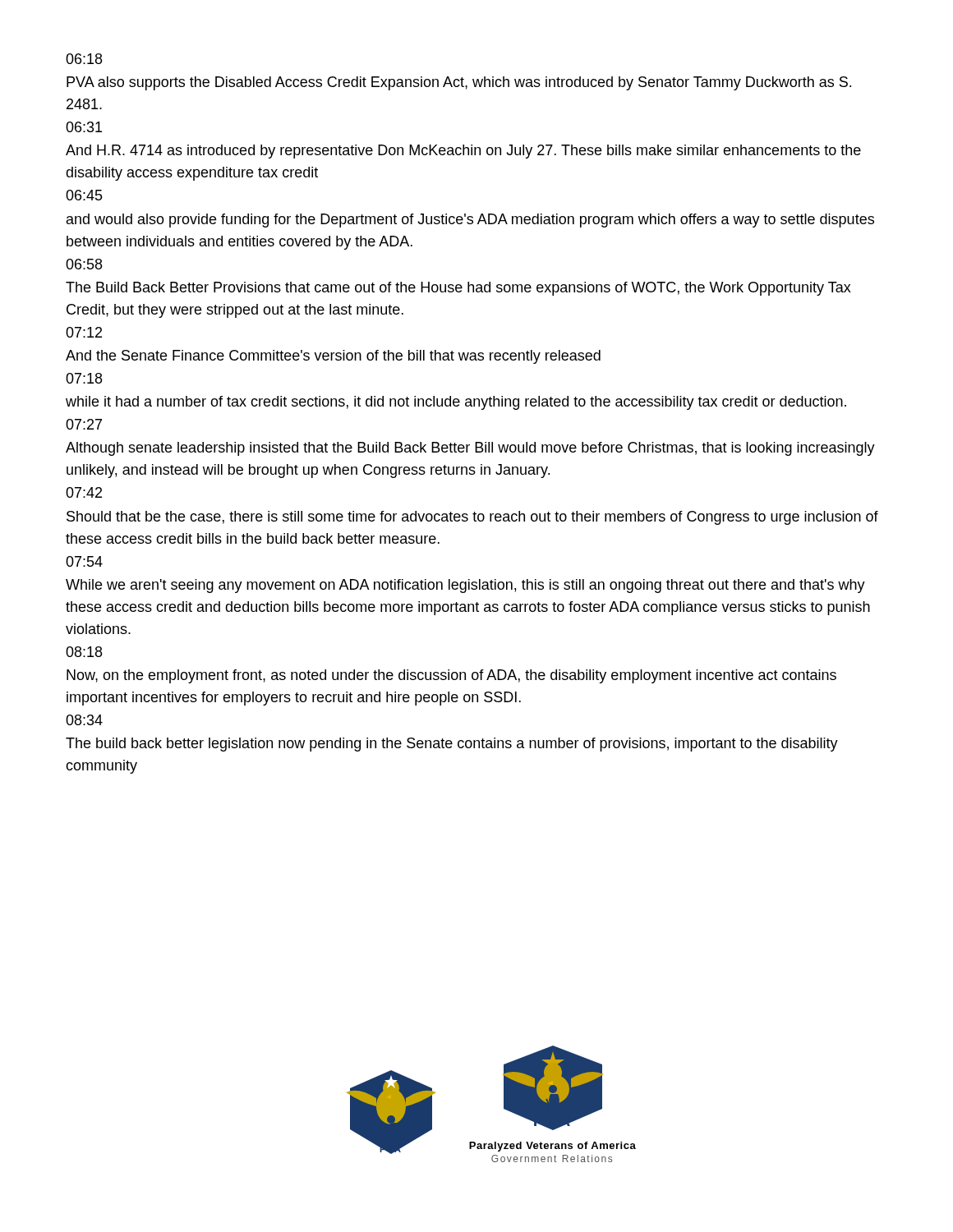Where is the passage that starts "While we aren't"?
The height and width of the screenshot is (1232, 953).
(468, 607)
